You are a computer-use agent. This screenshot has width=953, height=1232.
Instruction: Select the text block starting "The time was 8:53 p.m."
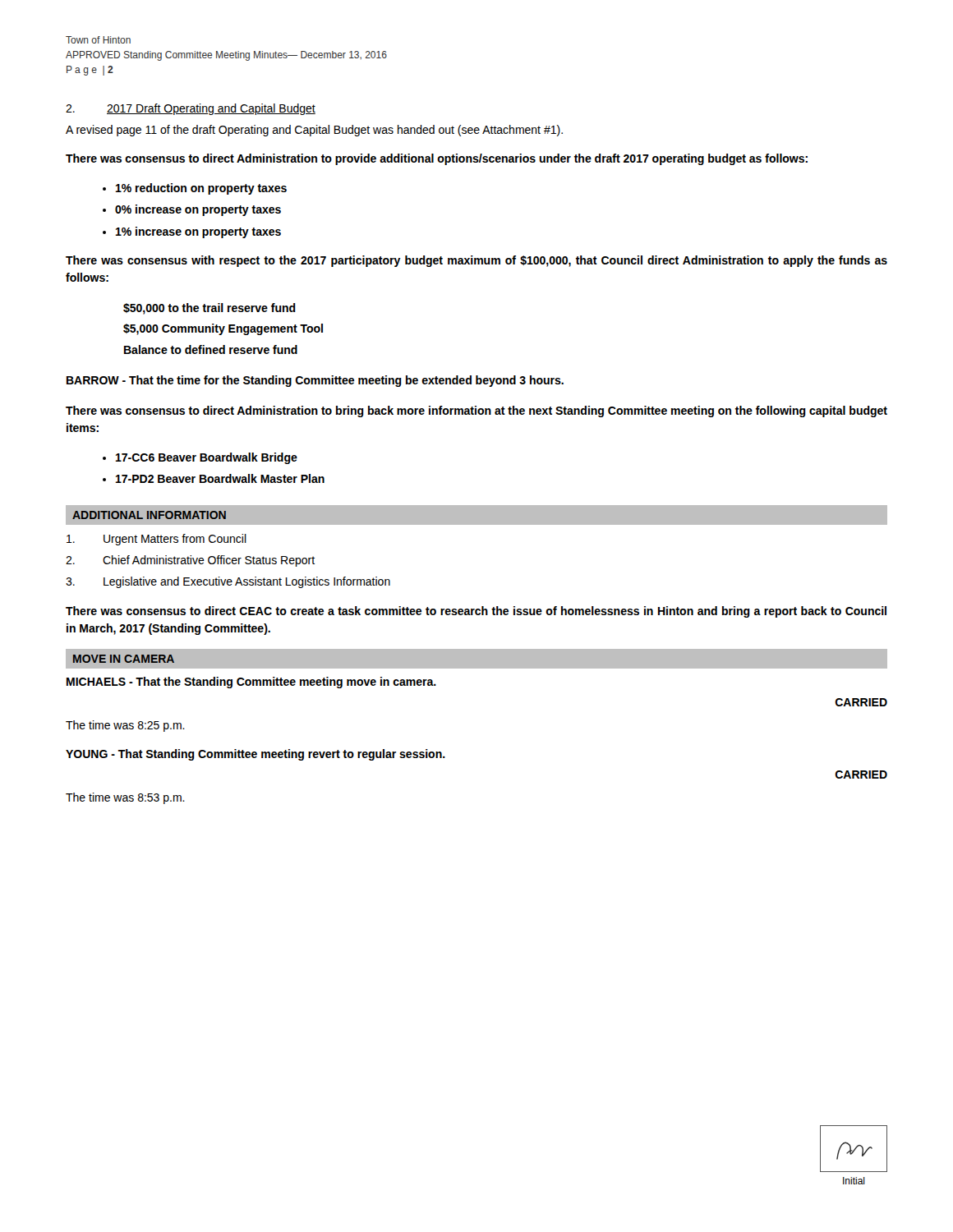[126, 797]
